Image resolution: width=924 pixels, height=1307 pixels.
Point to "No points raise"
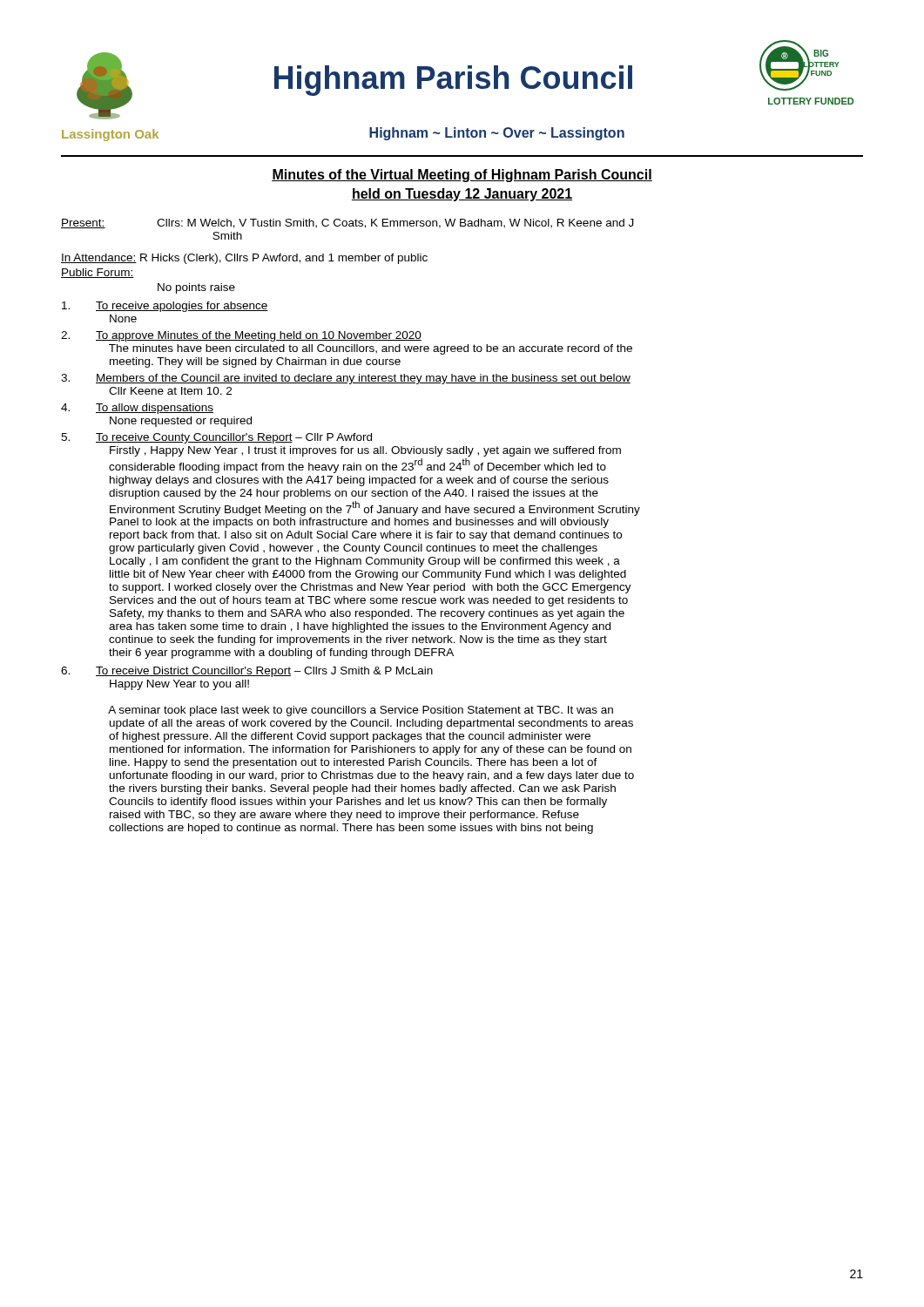pyautogui.click(x=196, y=287)
